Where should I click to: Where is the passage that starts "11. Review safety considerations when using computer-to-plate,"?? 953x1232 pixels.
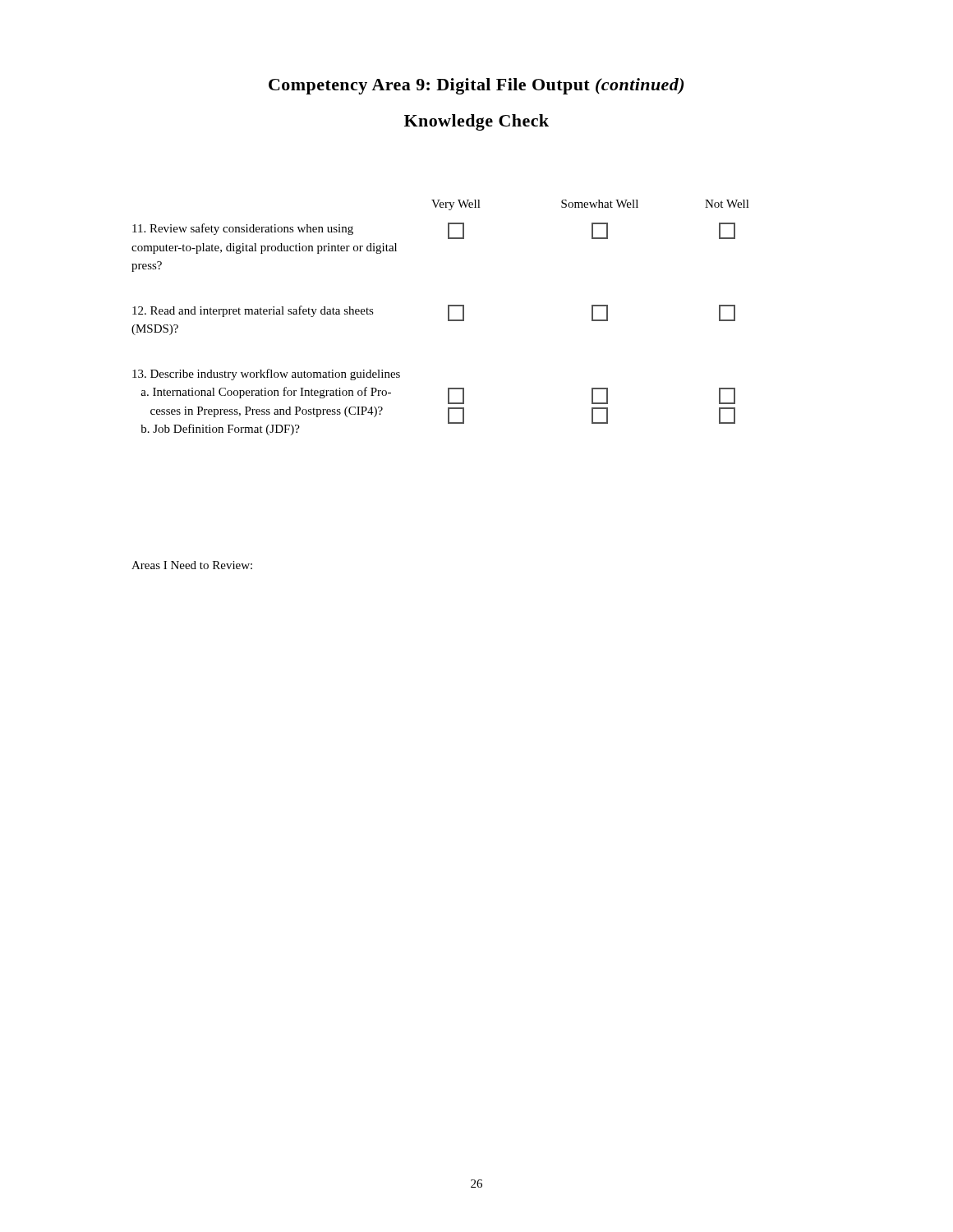(x=247, y=230)
